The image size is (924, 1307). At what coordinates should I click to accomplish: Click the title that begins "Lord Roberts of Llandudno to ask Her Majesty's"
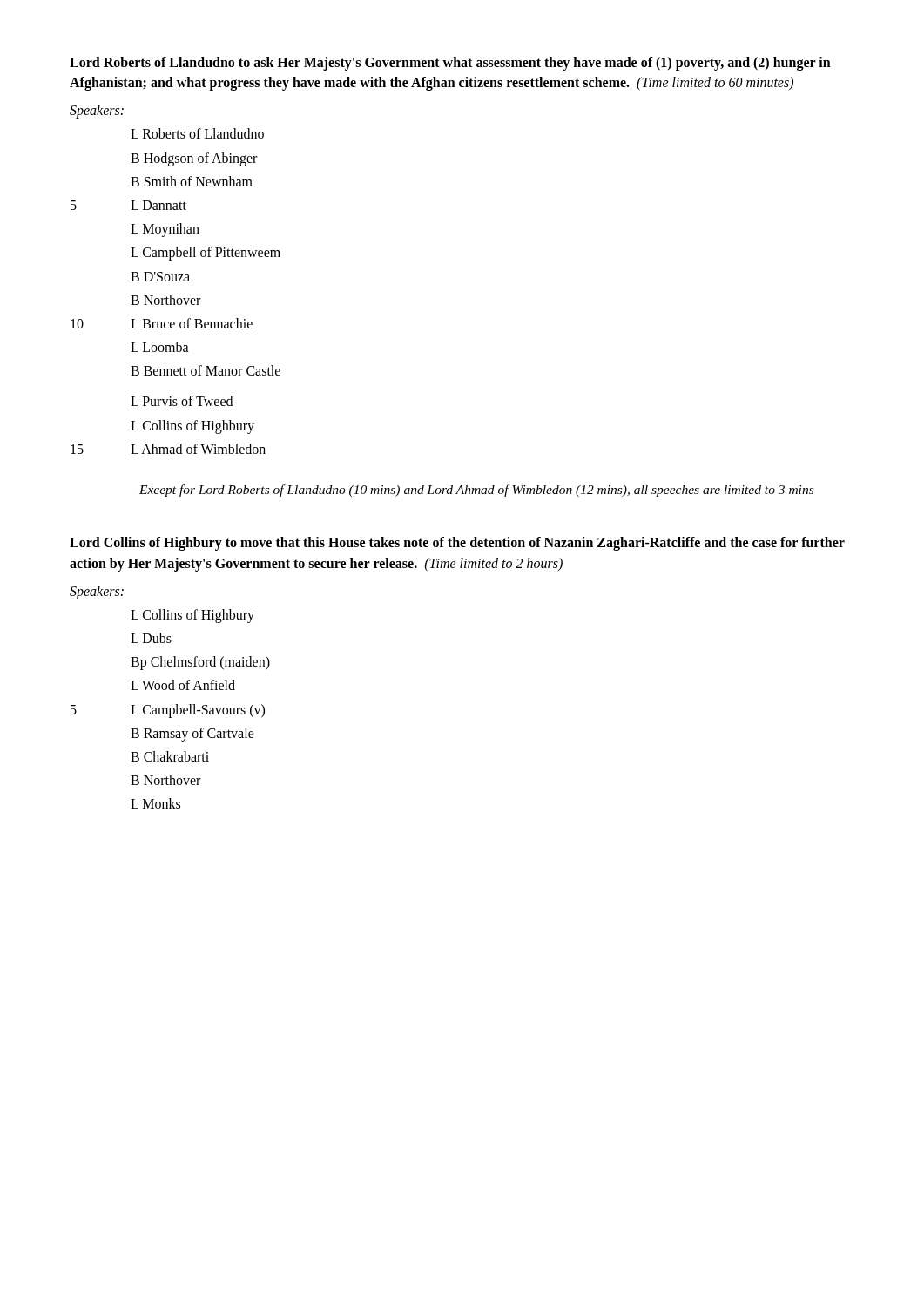(x=450, y=72)
